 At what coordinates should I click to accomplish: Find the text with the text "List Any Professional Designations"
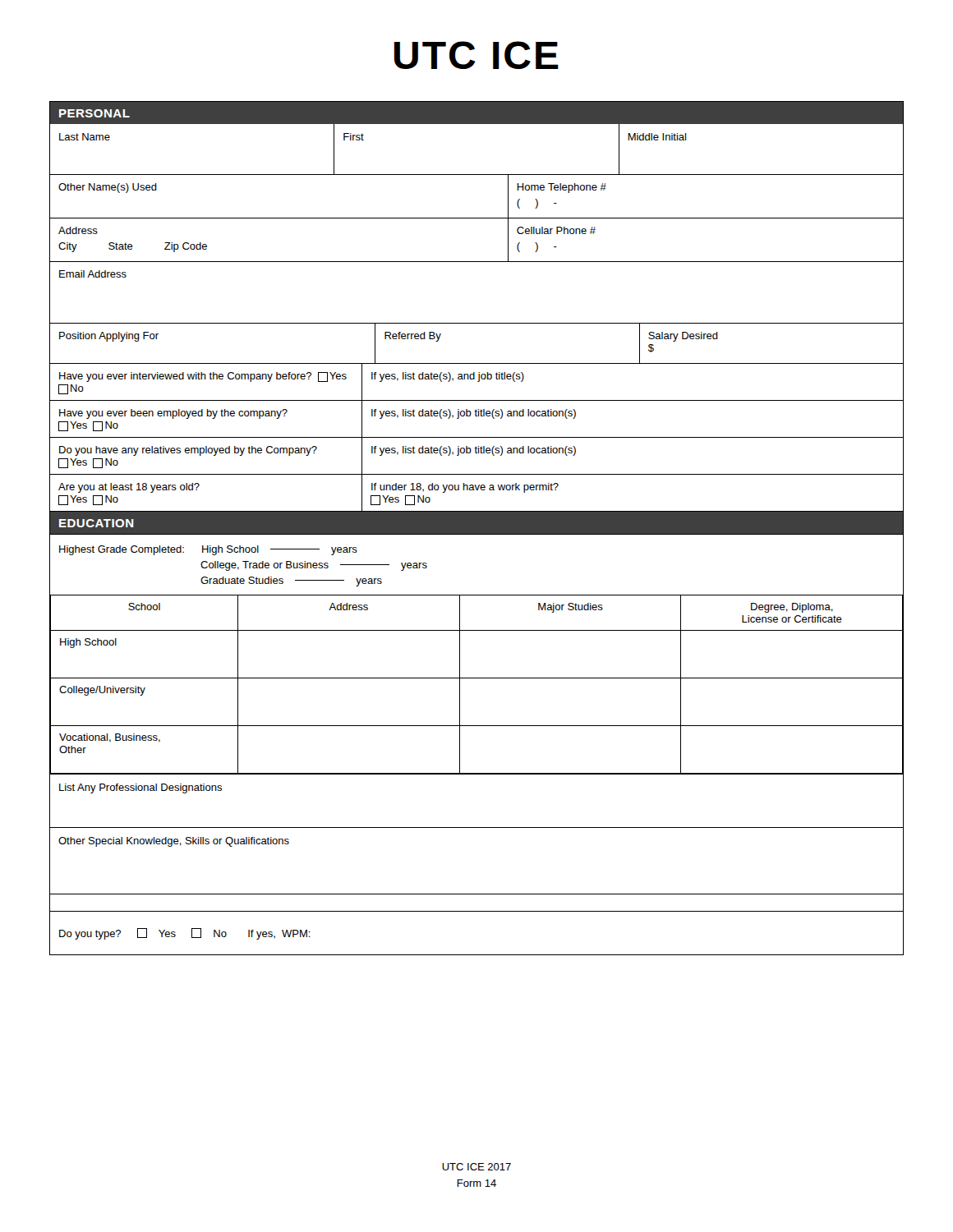(x=140, y=787)
